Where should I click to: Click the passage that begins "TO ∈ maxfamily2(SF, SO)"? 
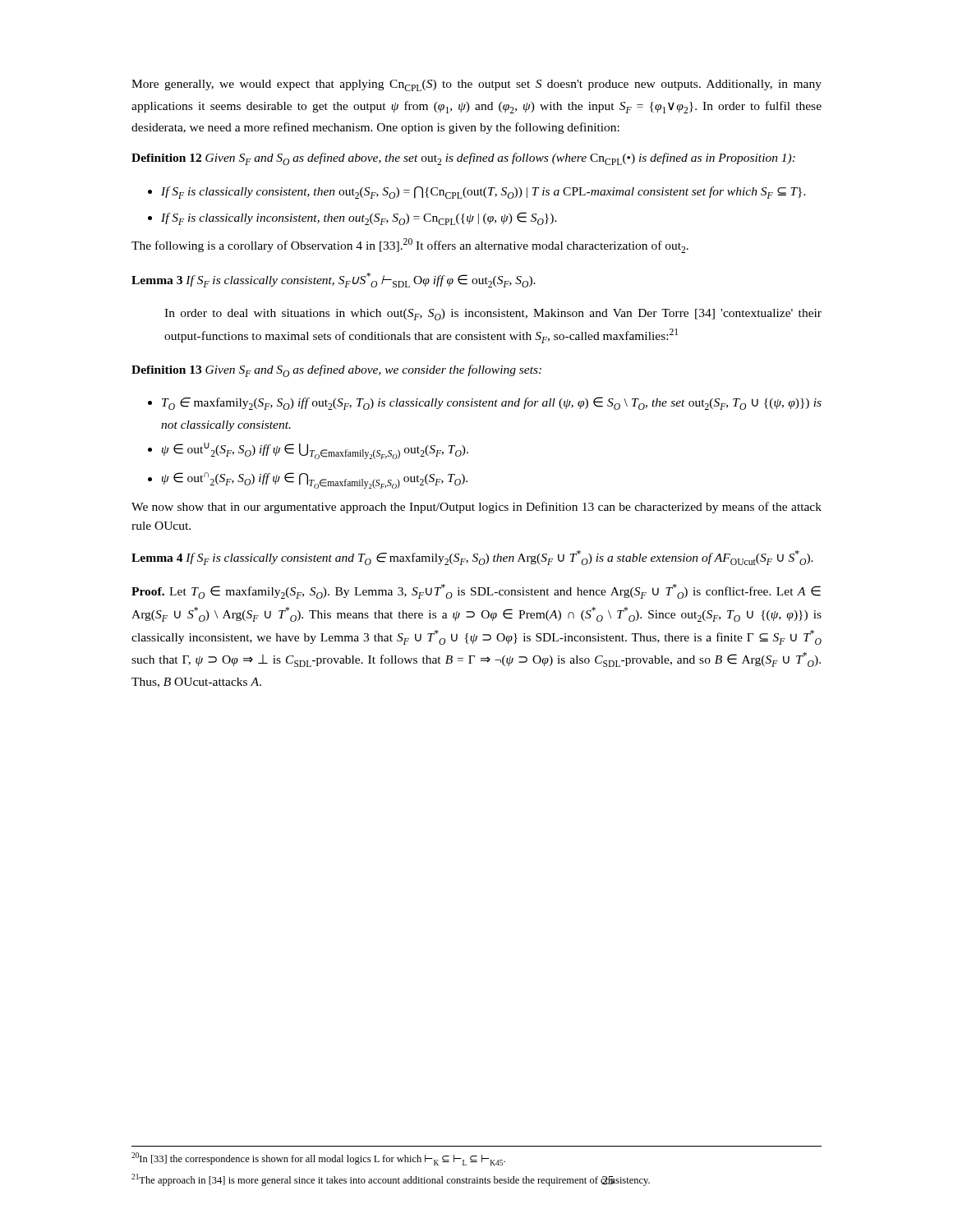click(x=476, y=413)
